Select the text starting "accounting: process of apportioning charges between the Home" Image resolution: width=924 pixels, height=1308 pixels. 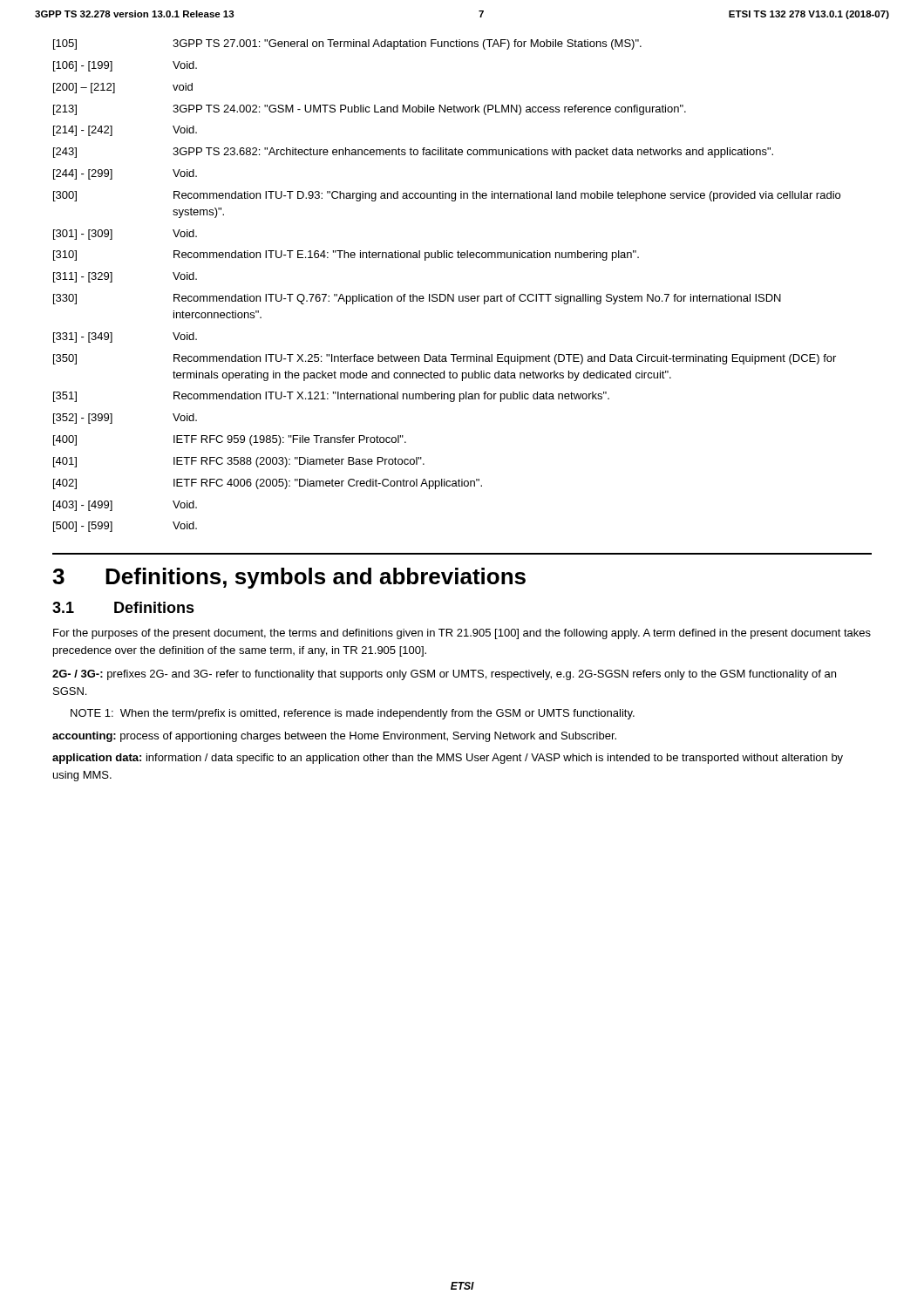[335, 735]
